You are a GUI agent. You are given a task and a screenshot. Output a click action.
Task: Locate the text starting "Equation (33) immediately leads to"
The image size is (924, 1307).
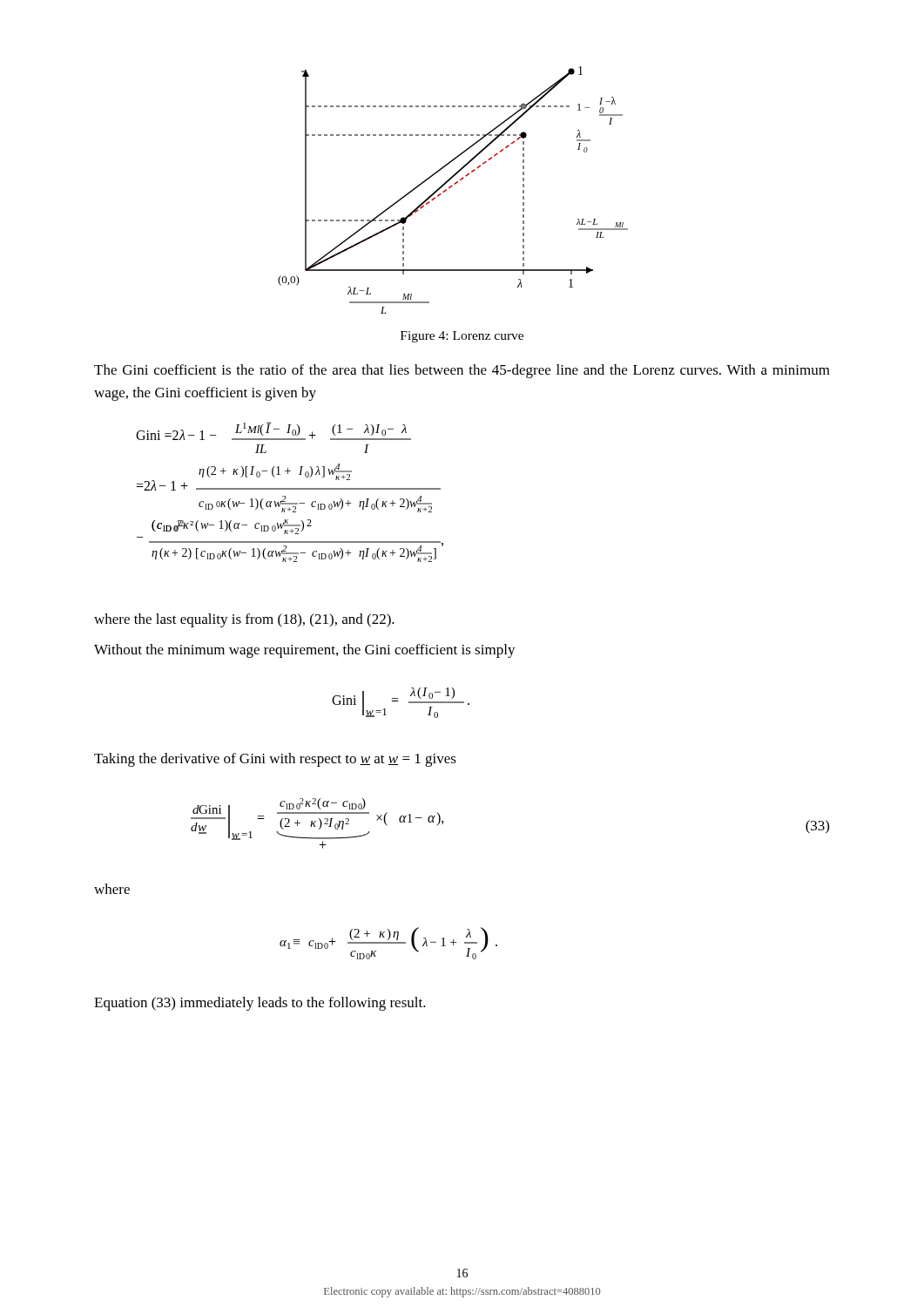pyautogui.click(x=260, y=1003)
